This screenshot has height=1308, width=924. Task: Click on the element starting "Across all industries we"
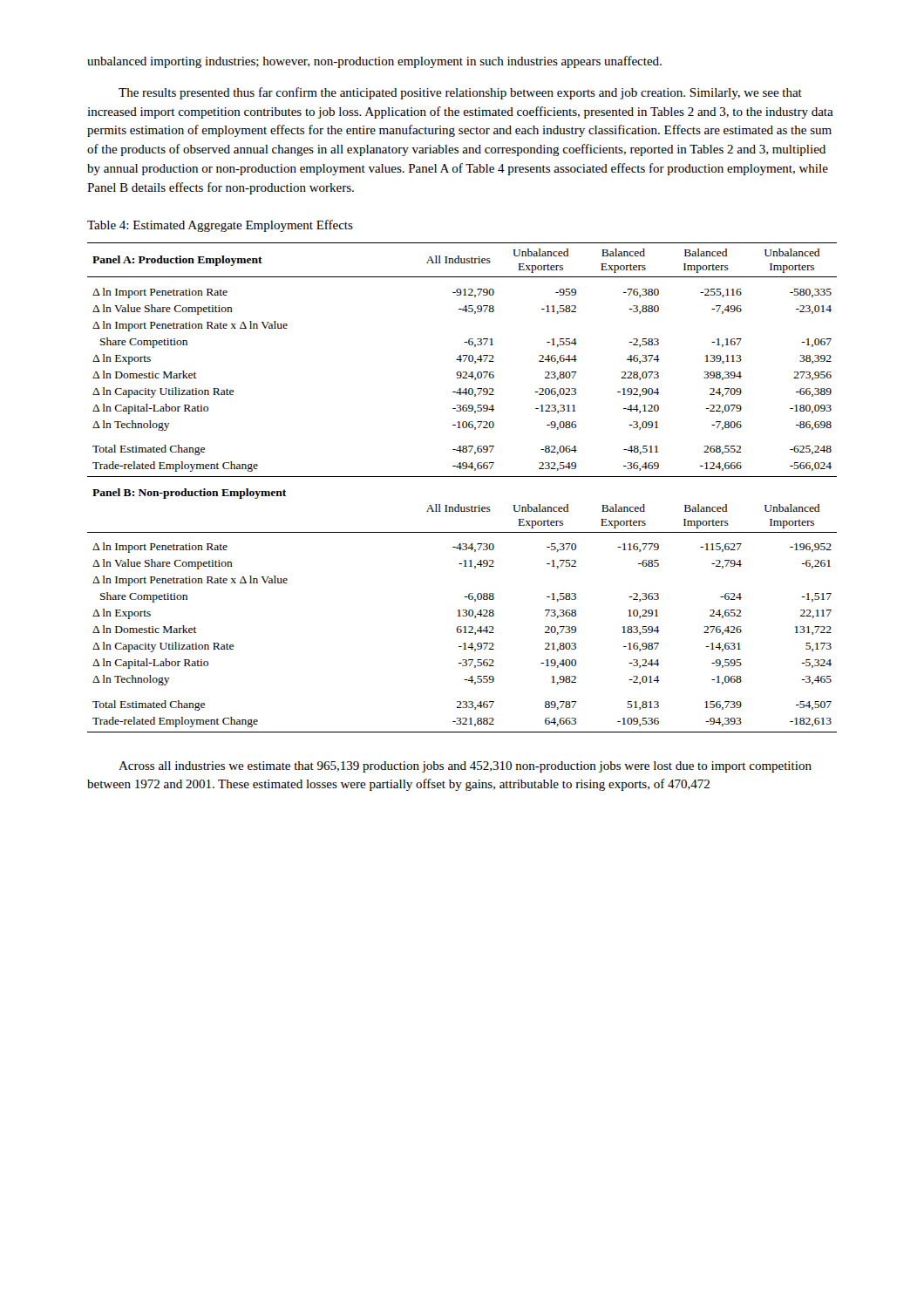pos(462,775)
